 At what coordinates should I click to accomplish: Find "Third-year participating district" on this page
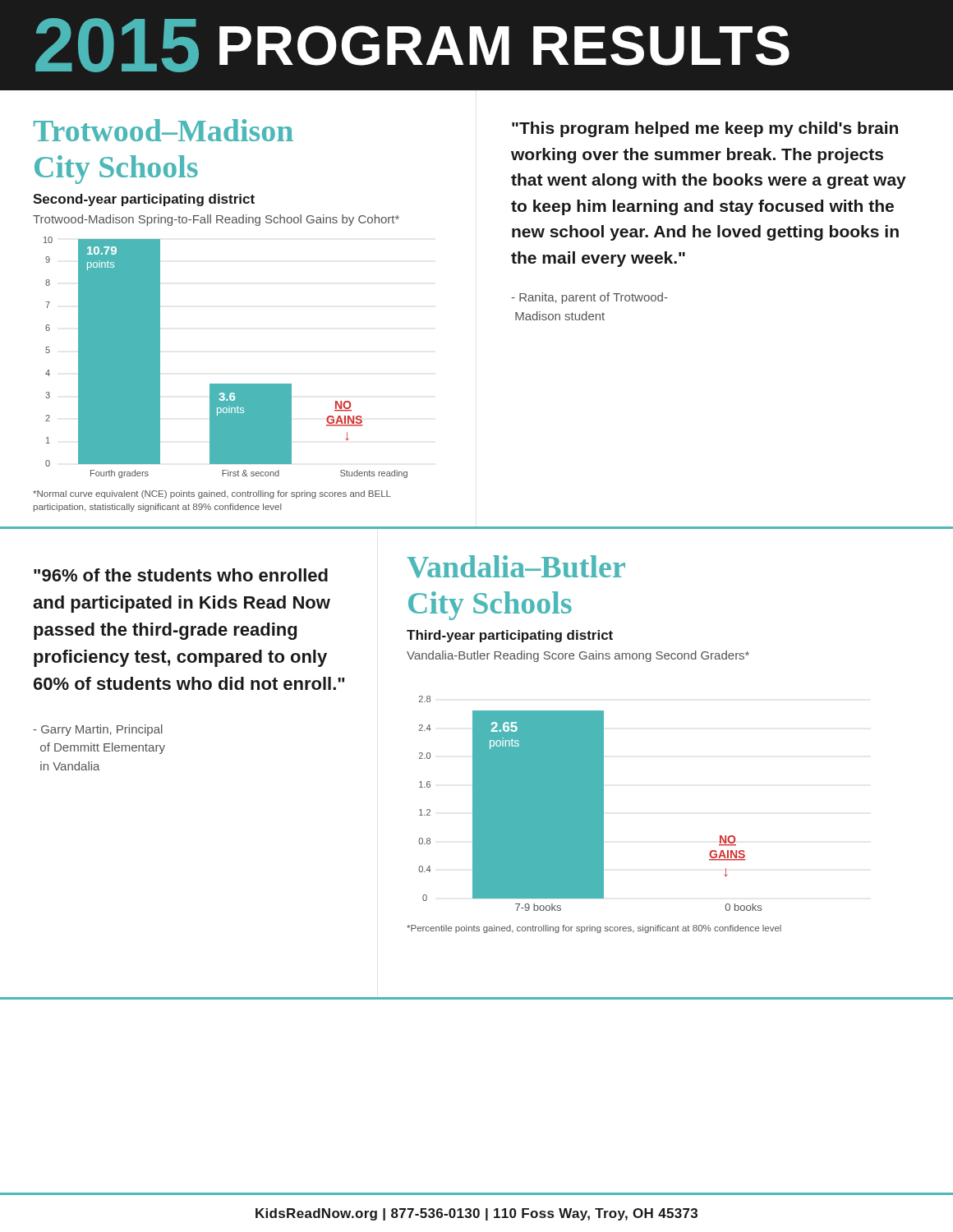(x=510, y=636)
